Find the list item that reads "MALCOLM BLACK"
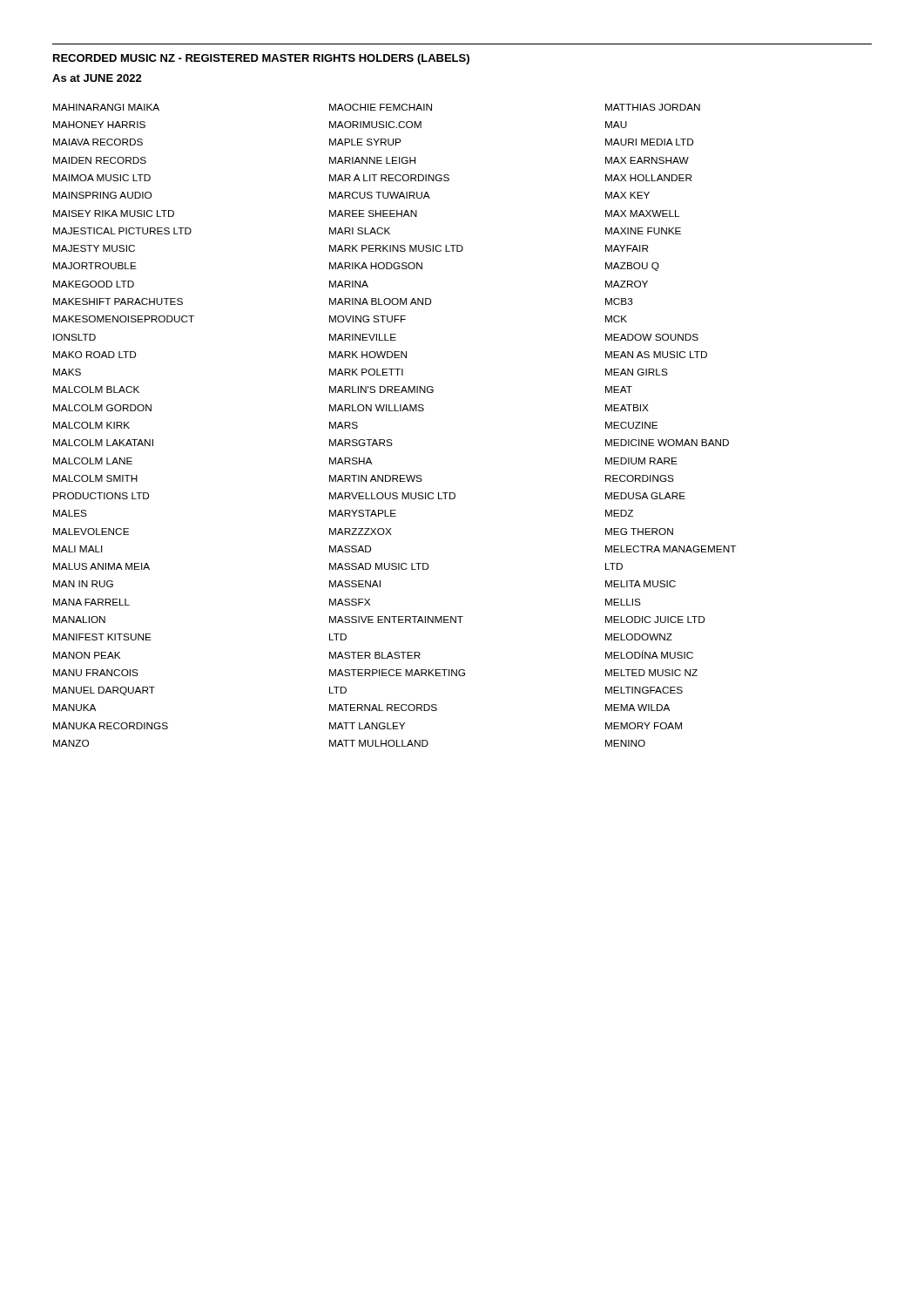This screenshot has height=1307, width=924. coord(96,390)
